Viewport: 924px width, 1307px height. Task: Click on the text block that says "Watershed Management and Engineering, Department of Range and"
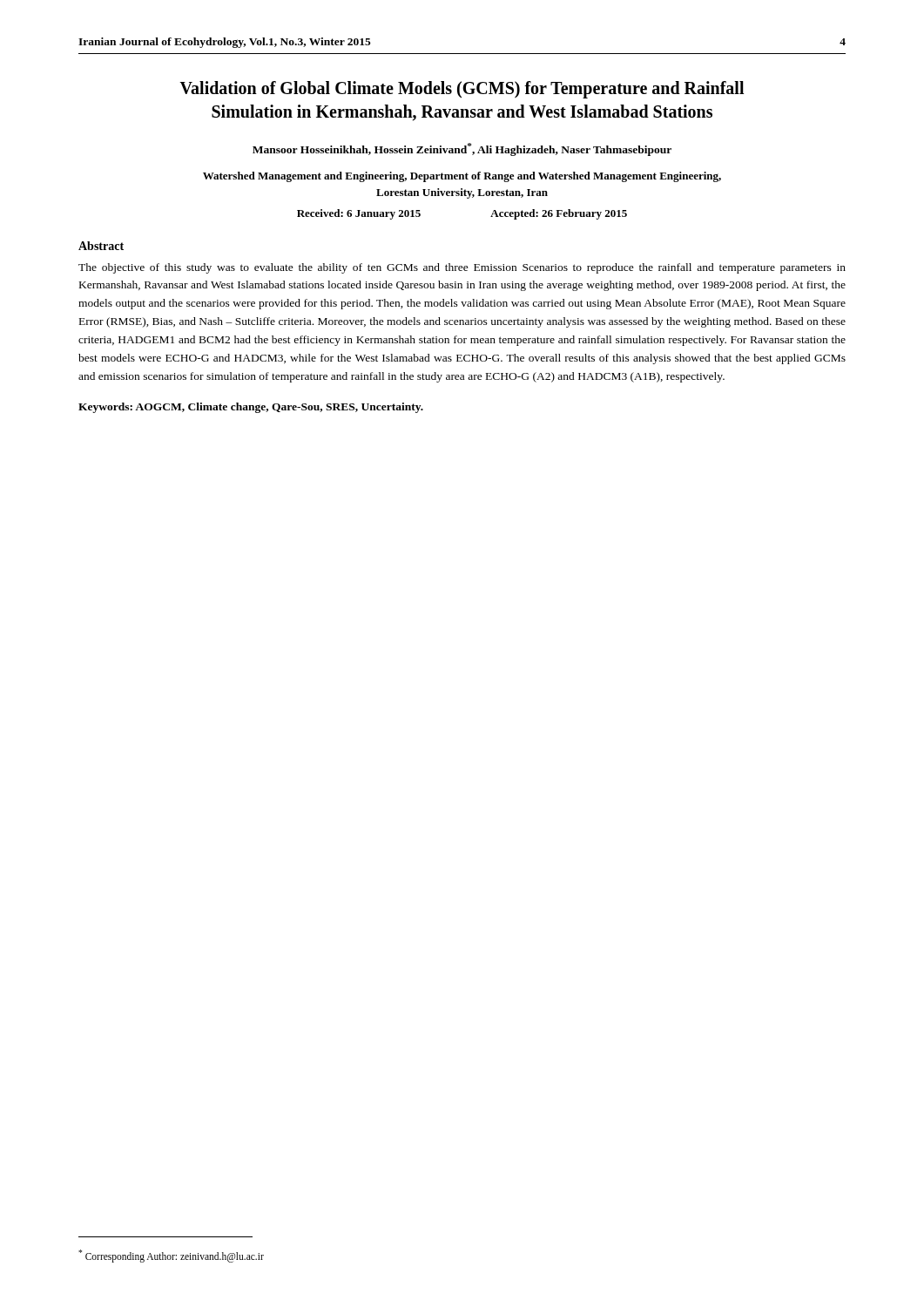(x=462, y=193)
